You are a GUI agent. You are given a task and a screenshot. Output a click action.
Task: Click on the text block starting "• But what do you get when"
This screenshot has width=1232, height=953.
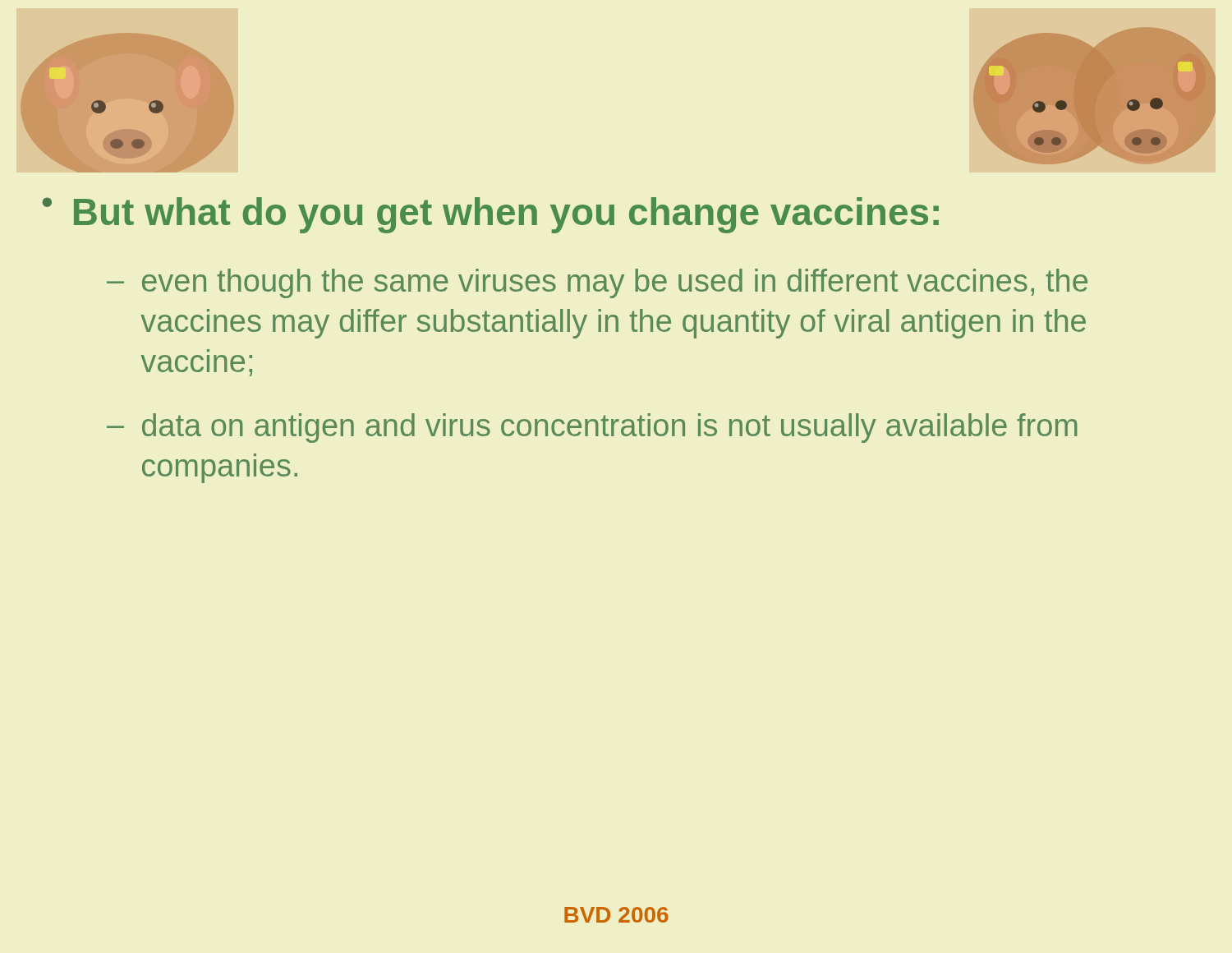[492, 213]
